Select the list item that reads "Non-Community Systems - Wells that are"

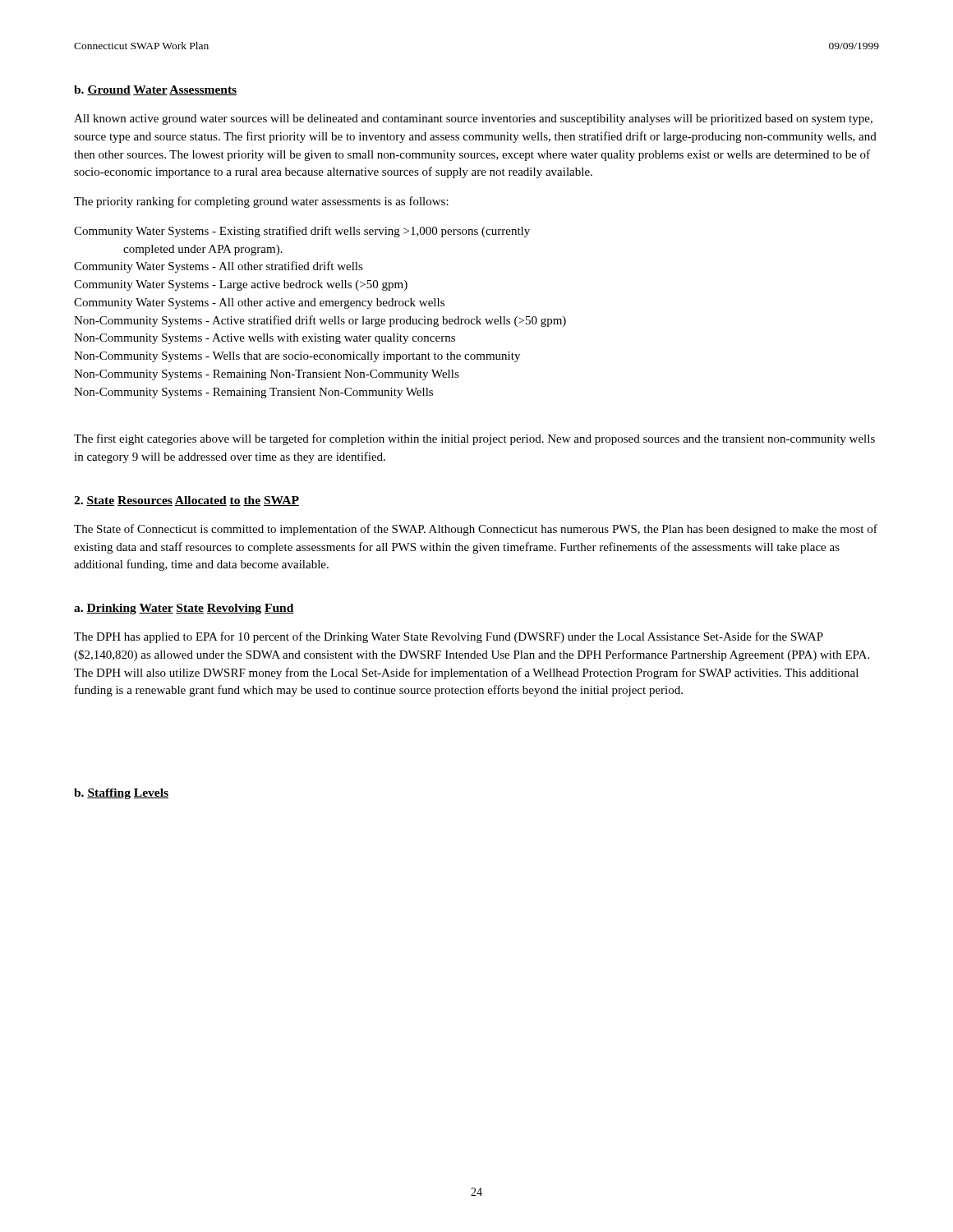click(297, 356)
